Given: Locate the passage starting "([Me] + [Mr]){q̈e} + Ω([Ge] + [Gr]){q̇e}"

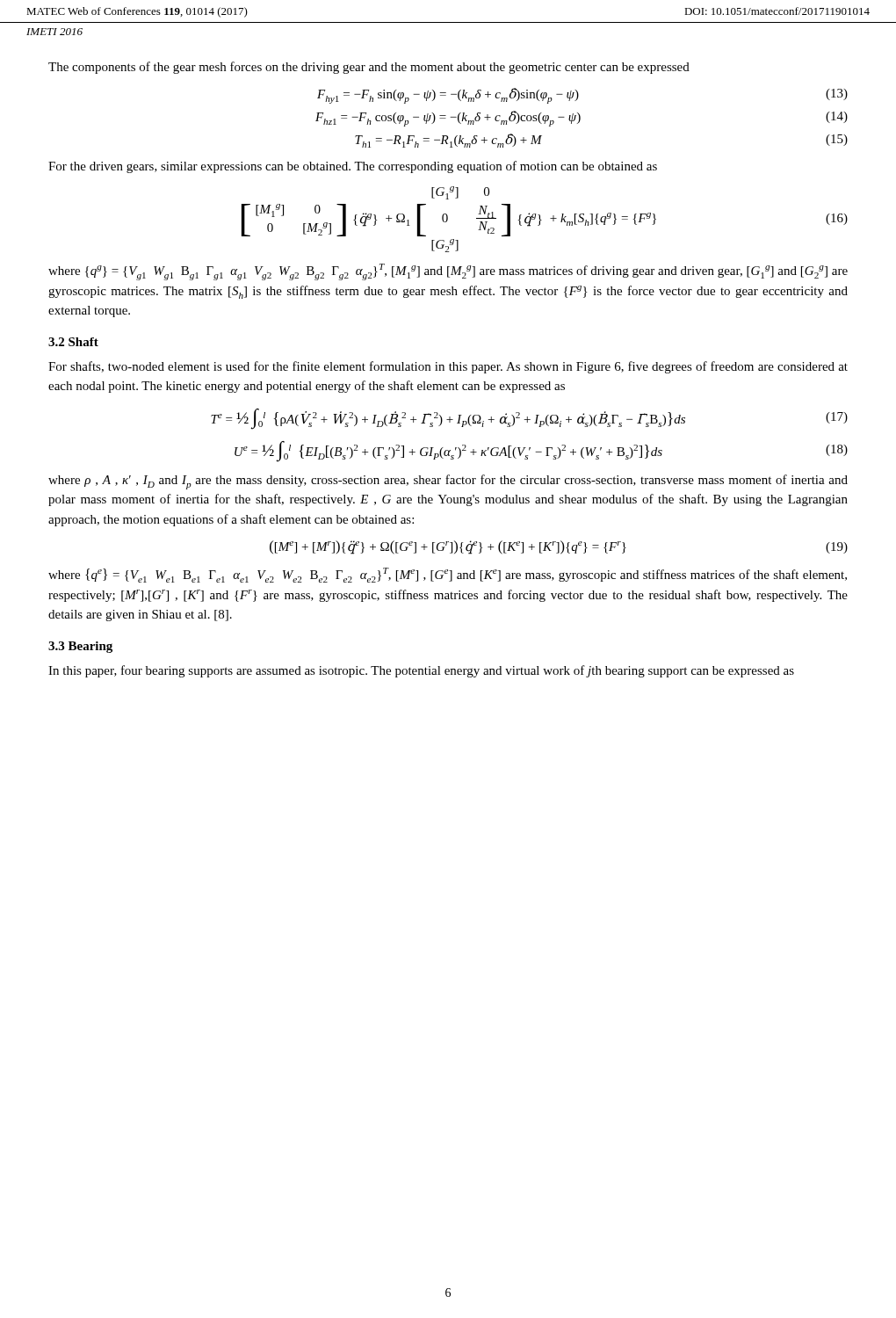Looking at the screenshot, I should tap(558, 547).
